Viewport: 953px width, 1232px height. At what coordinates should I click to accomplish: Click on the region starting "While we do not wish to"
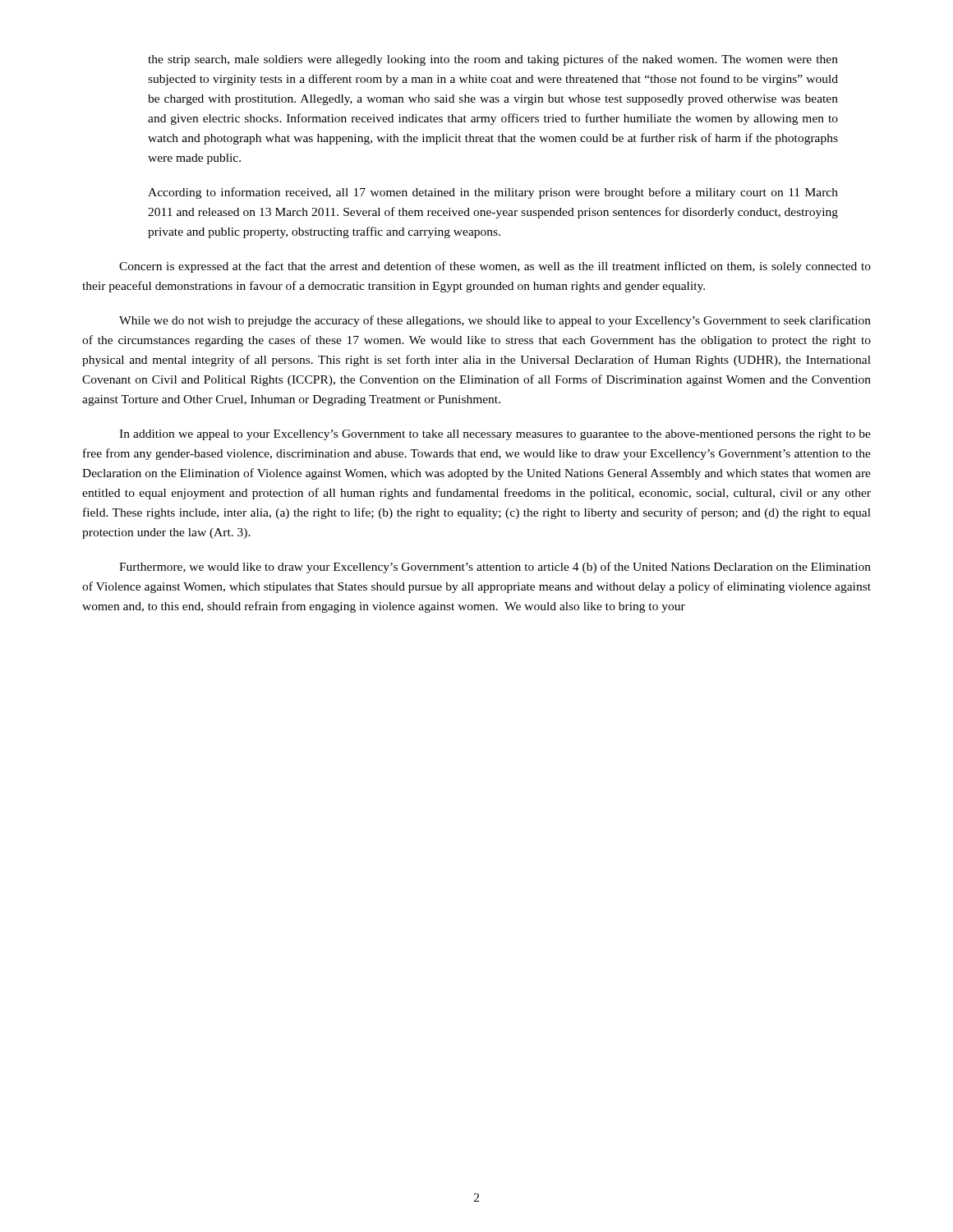[x=476, y=359]
